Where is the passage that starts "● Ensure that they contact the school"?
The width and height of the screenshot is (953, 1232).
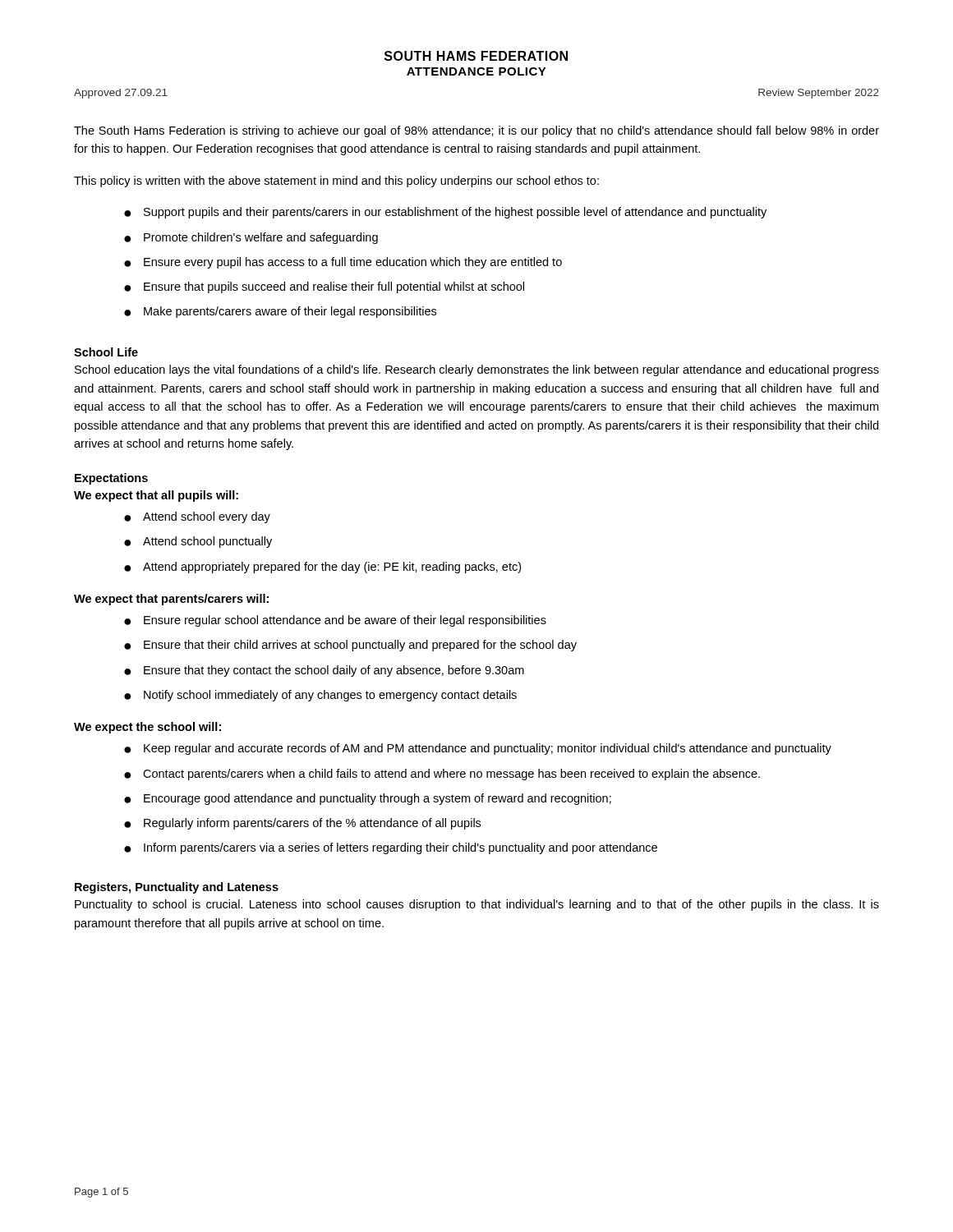click(x=324, y=671)
